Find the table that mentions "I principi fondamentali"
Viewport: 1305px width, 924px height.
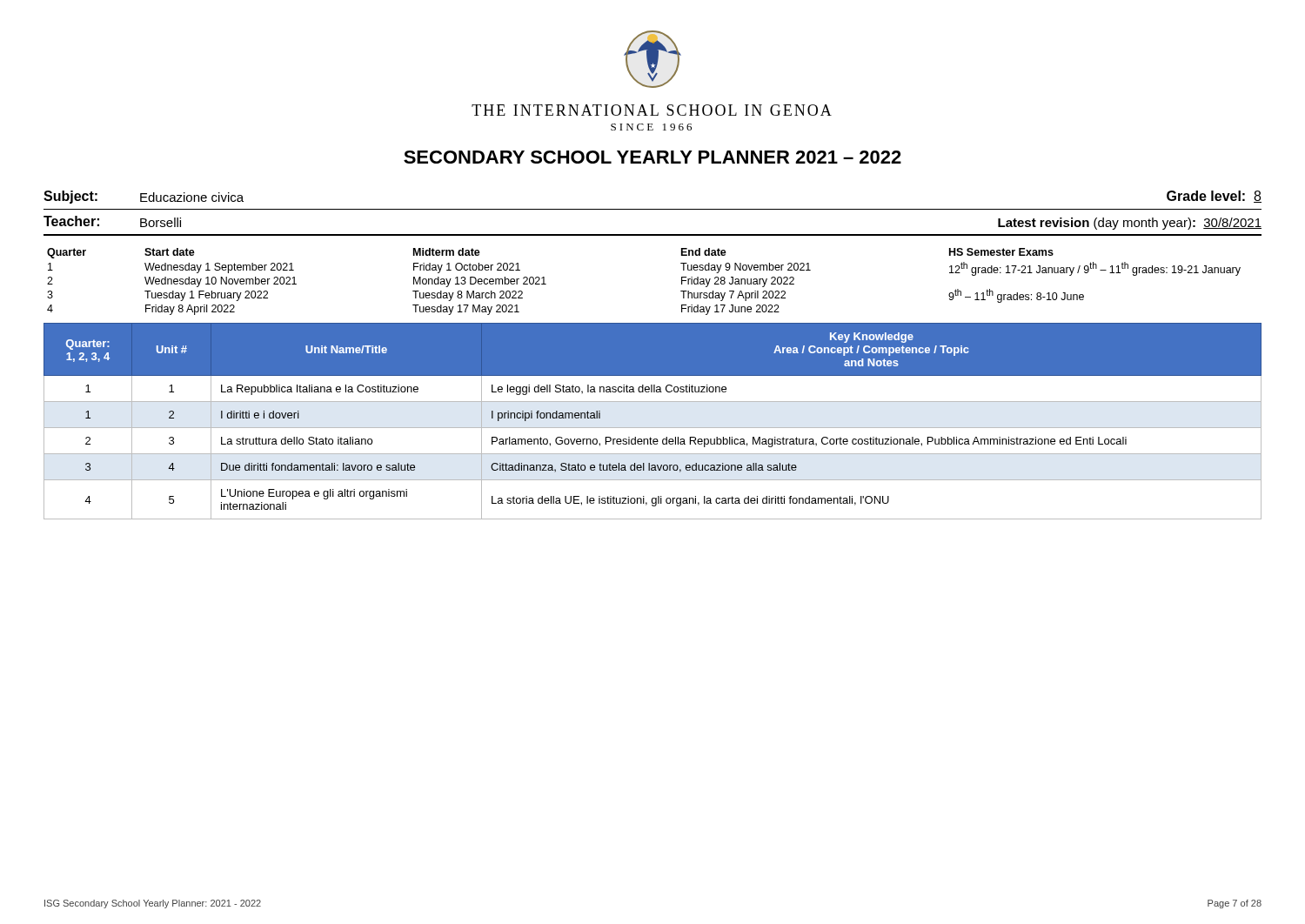tap(652, 421)
